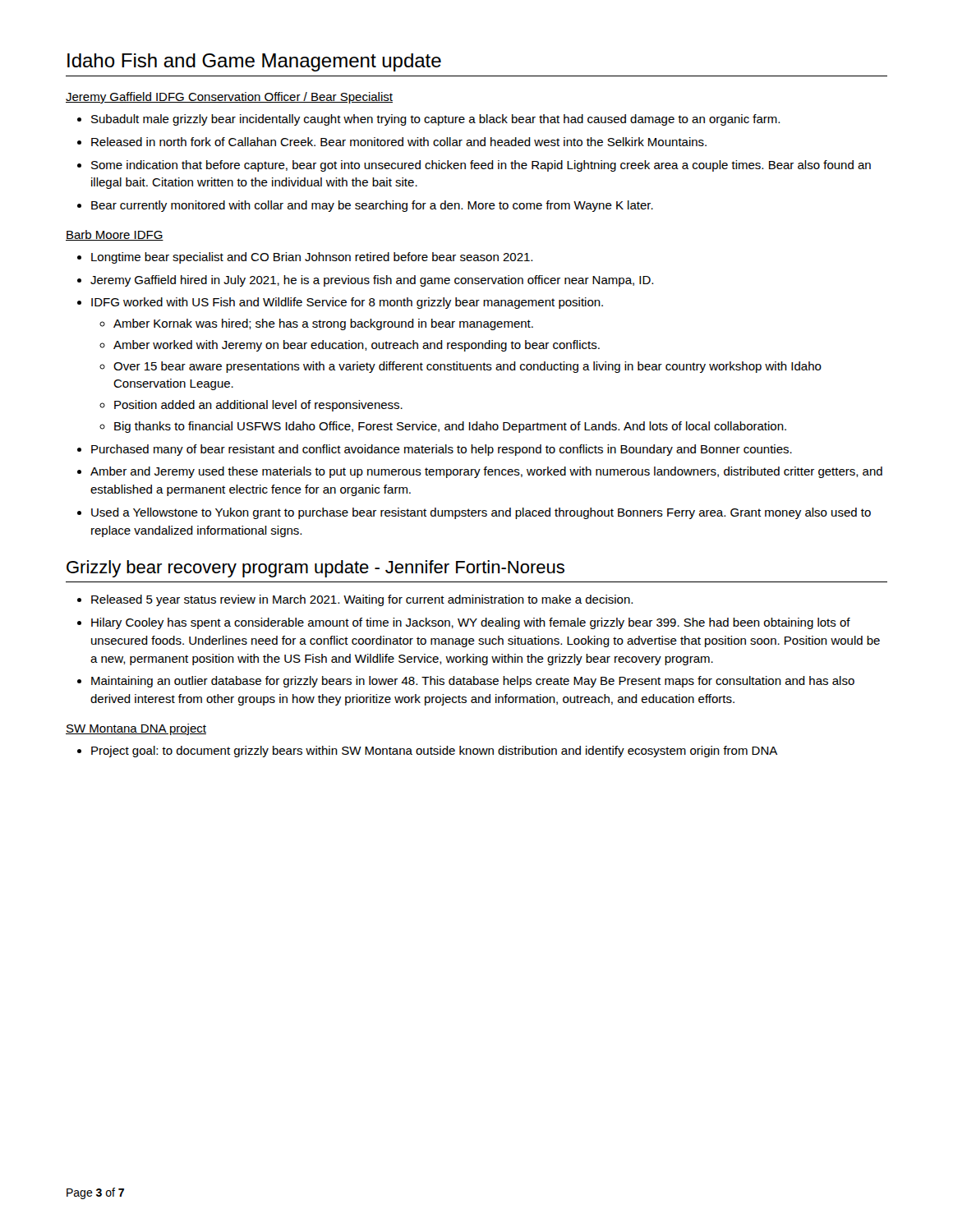Click on the list item with the text "Longtime bear specialist"
The image size is (953, 1232).
[312, 256]
